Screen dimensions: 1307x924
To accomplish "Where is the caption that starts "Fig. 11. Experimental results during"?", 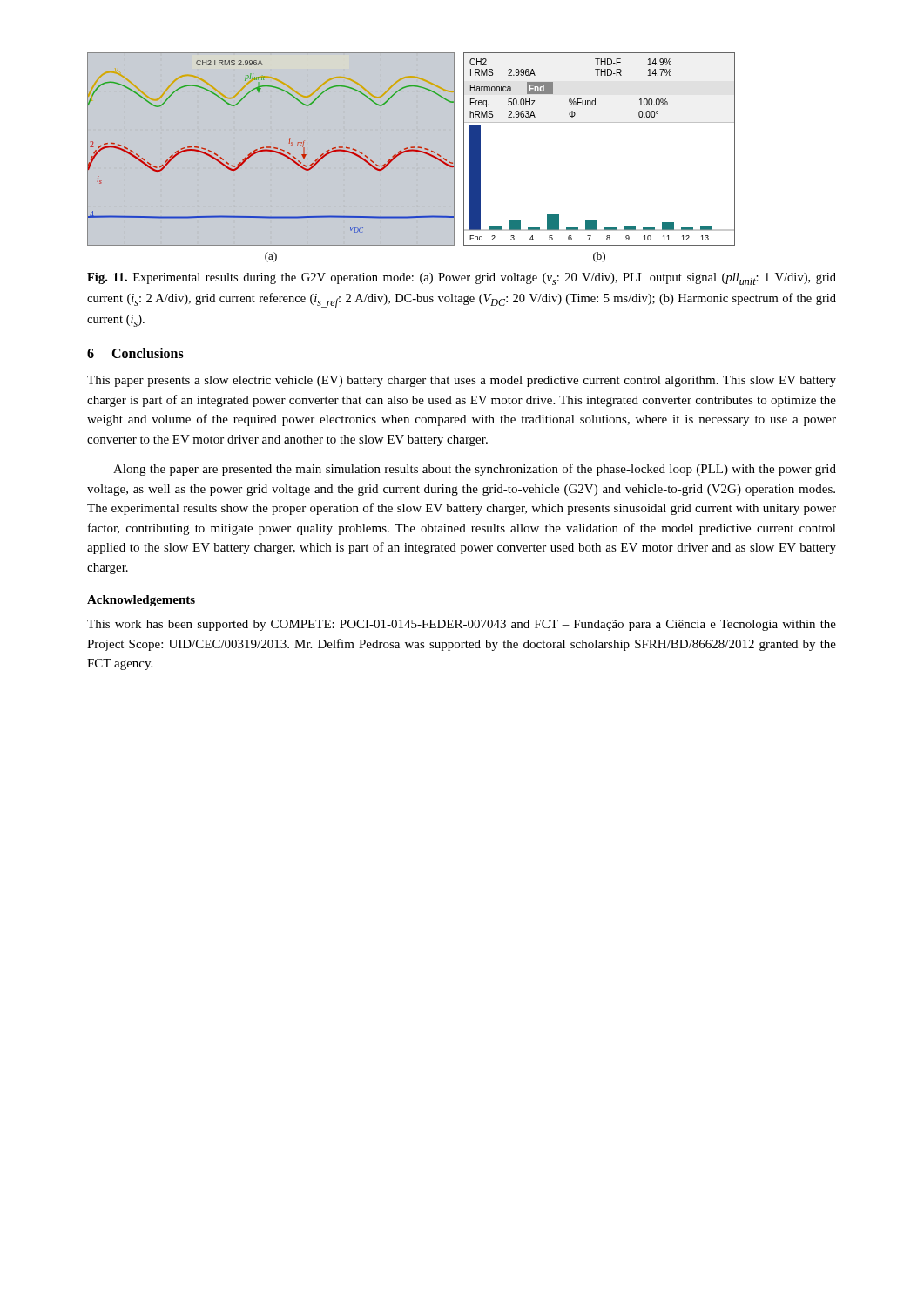I will [x=462, y=300].
